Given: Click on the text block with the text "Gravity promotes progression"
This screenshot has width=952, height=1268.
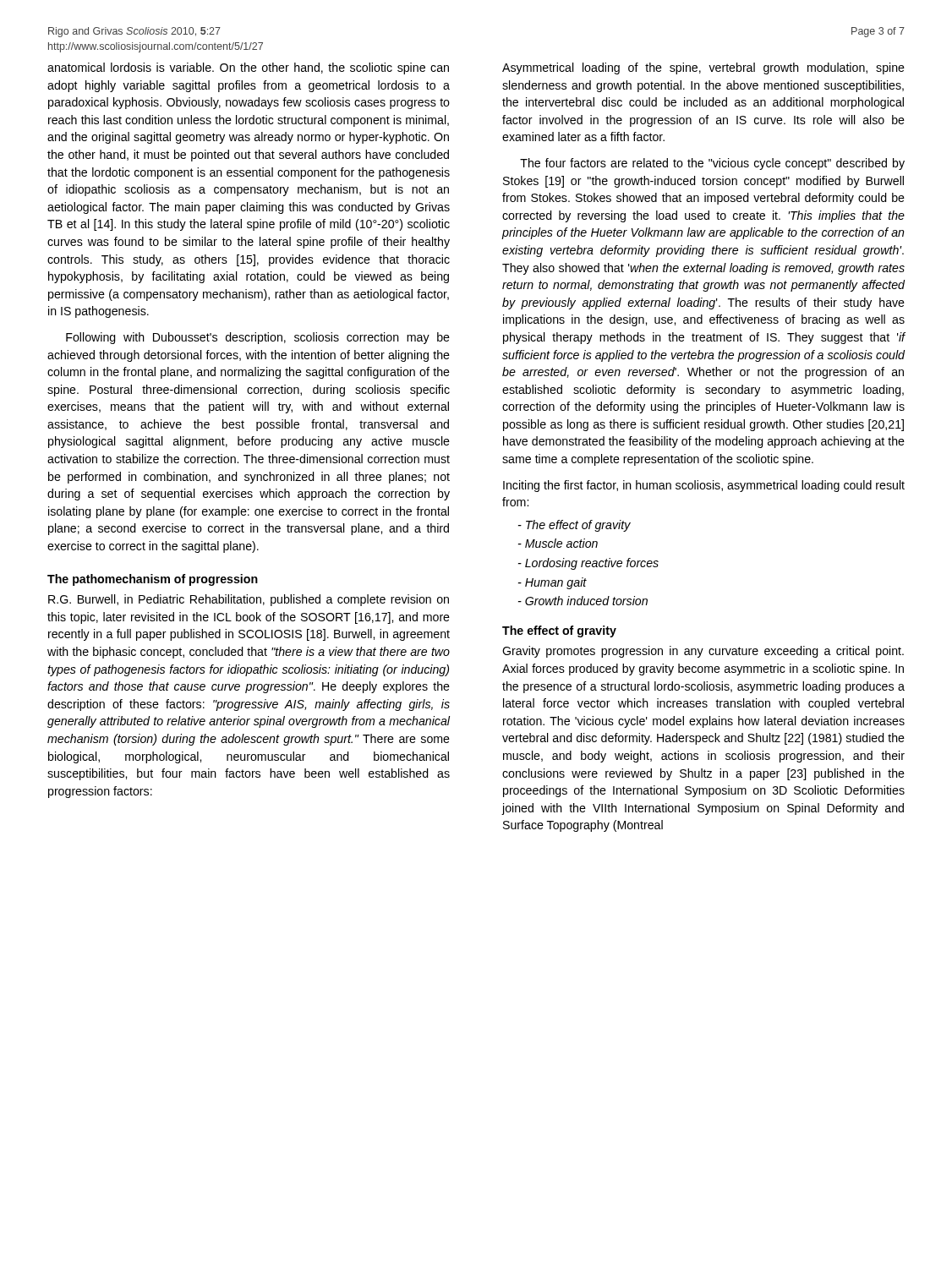Looking at the screenshot, I should pyautogui.click(x=703, y=739).
